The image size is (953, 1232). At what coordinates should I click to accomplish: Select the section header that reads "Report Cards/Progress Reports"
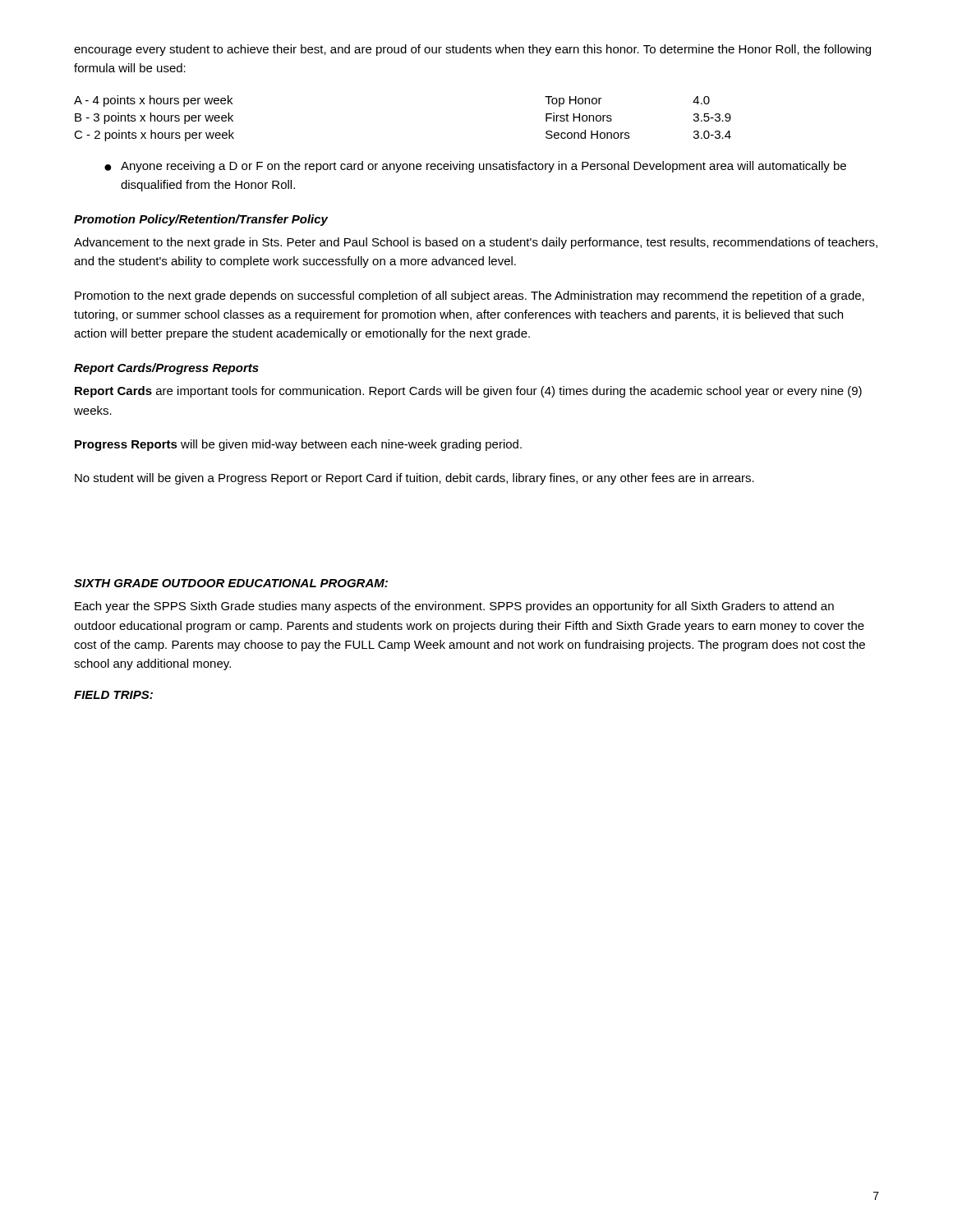click(166, 368)
